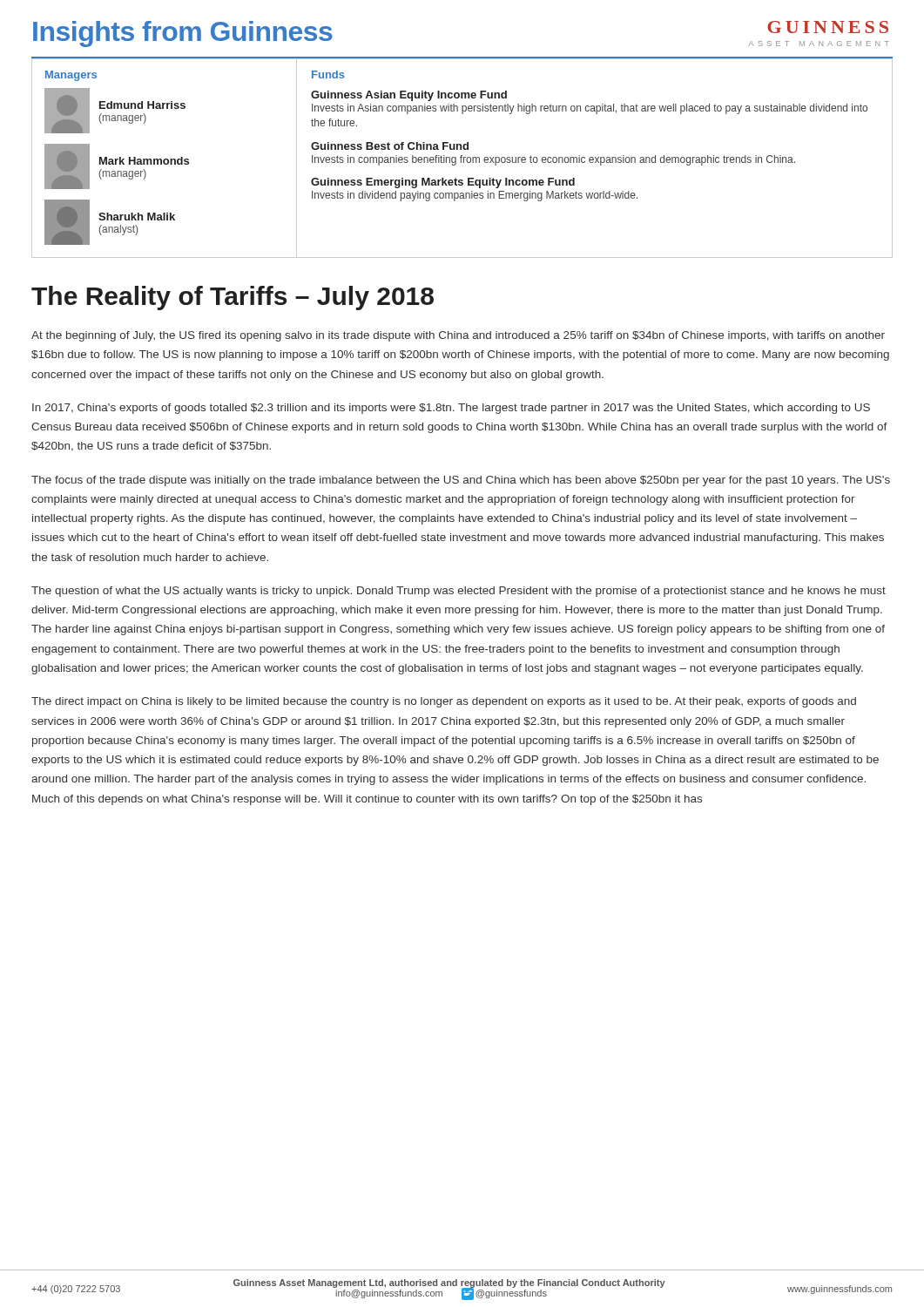Viewport: 924px width, 1307px height.
Task: Find the block on this page that starts "At the beginning of July, the US"
Action: (460, 354)
